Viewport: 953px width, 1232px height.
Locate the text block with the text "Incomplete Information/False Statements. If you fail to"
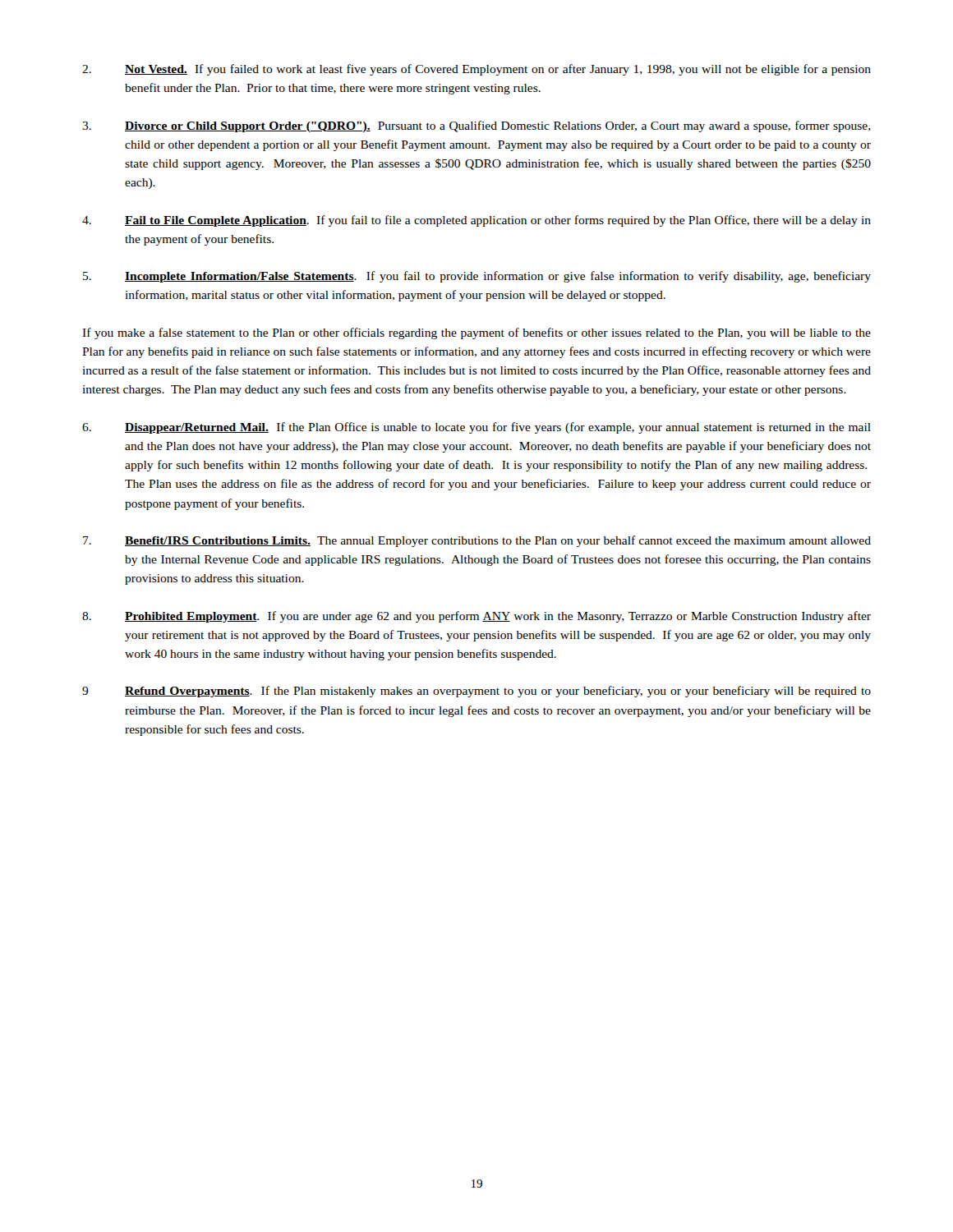click(476, 285)
